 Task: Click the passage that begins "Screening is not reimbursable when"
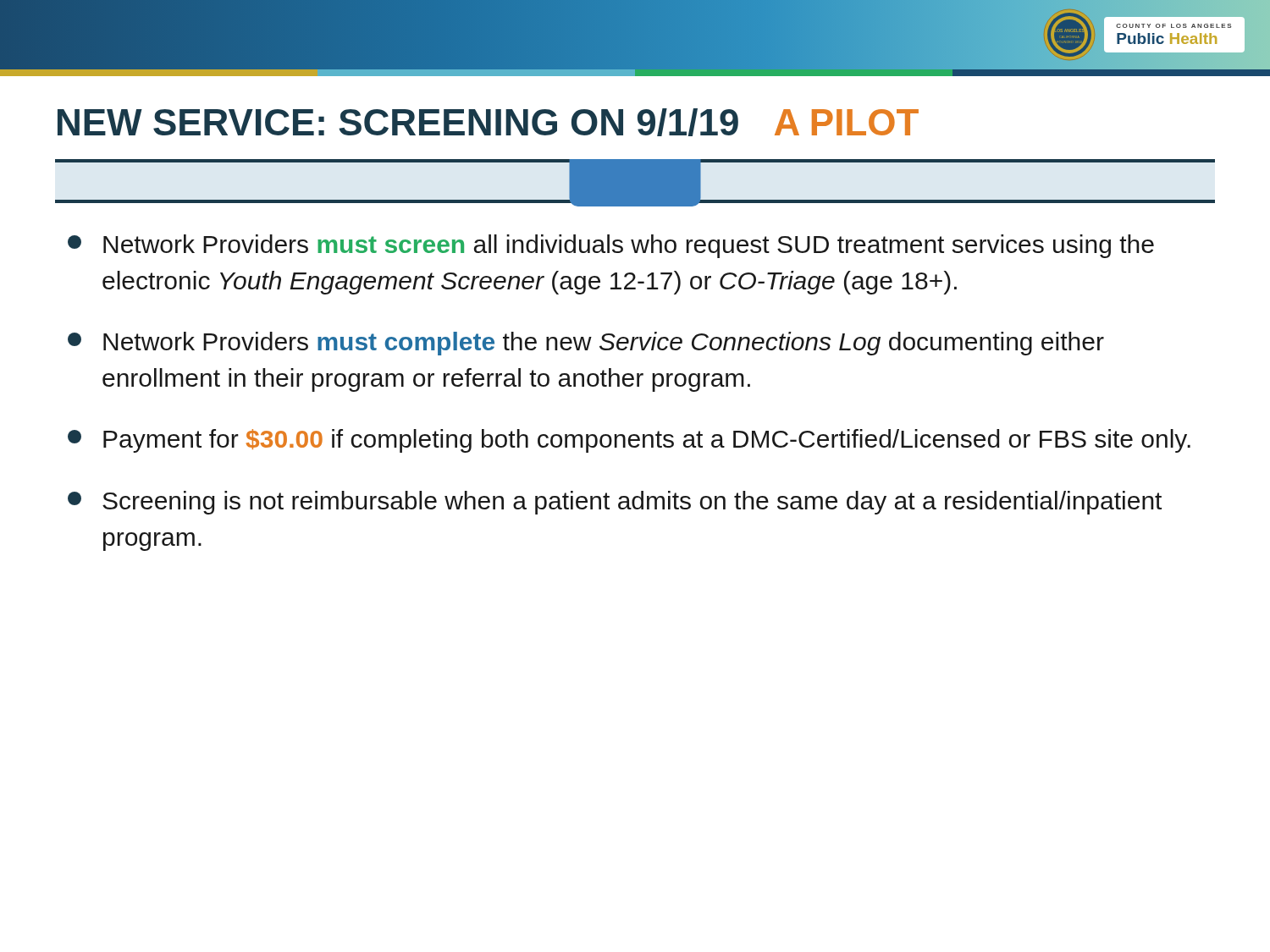click(635, 519)
